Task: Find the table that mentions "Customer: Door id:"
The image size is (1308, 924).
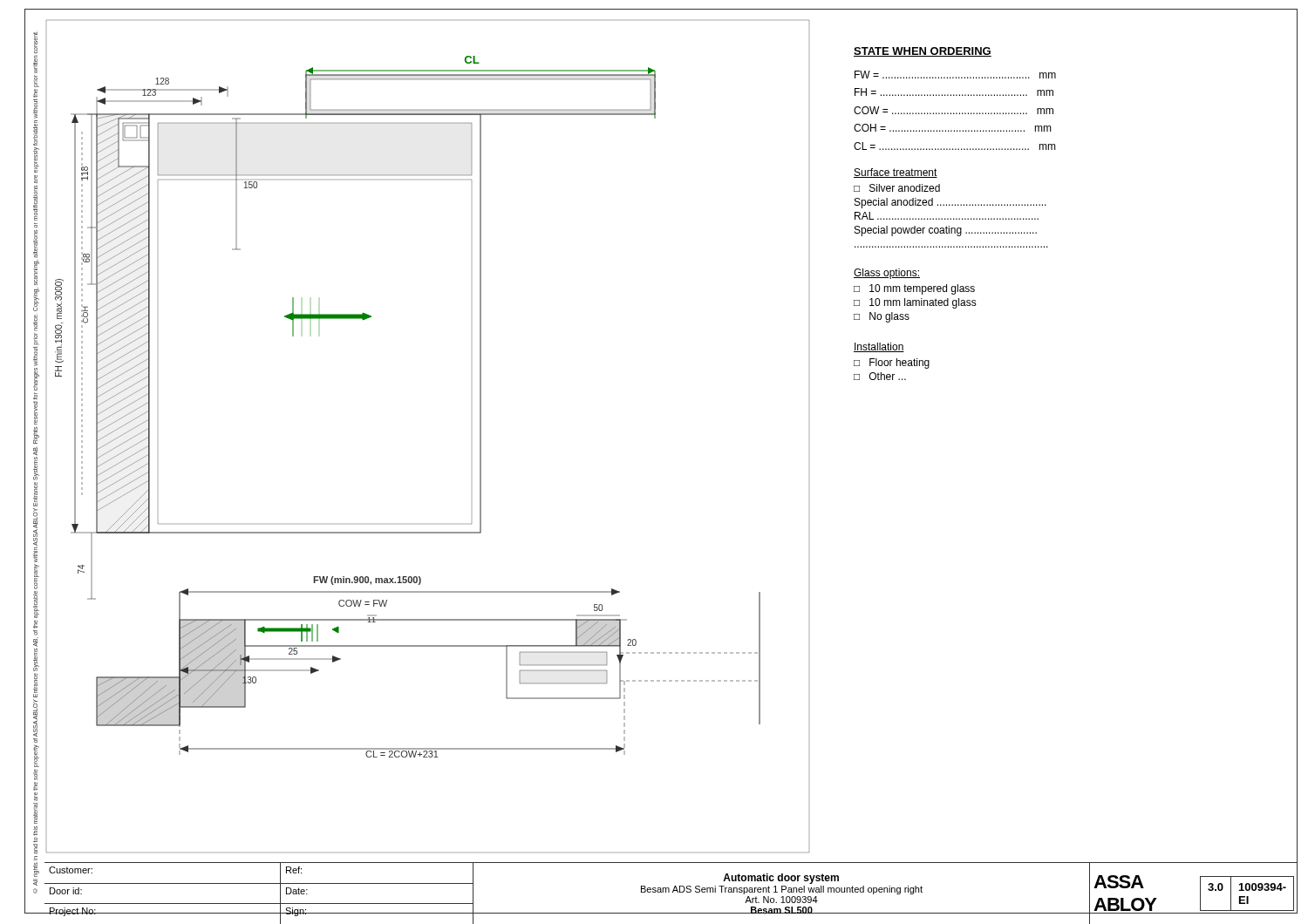Action: pos(671,893)
